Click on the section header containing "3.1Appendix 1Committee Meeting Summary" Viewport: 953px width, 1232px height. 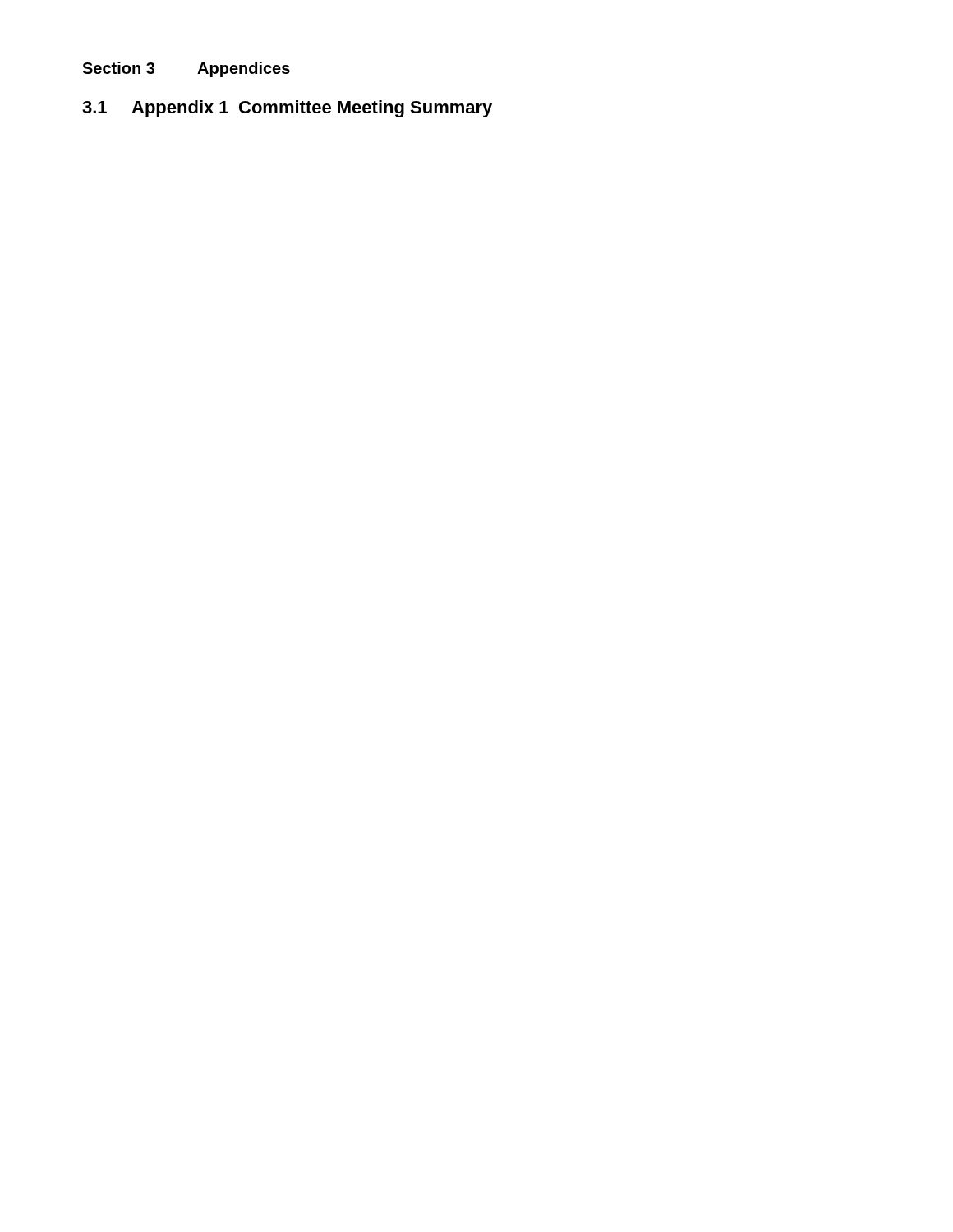click(x=287, y=108)
